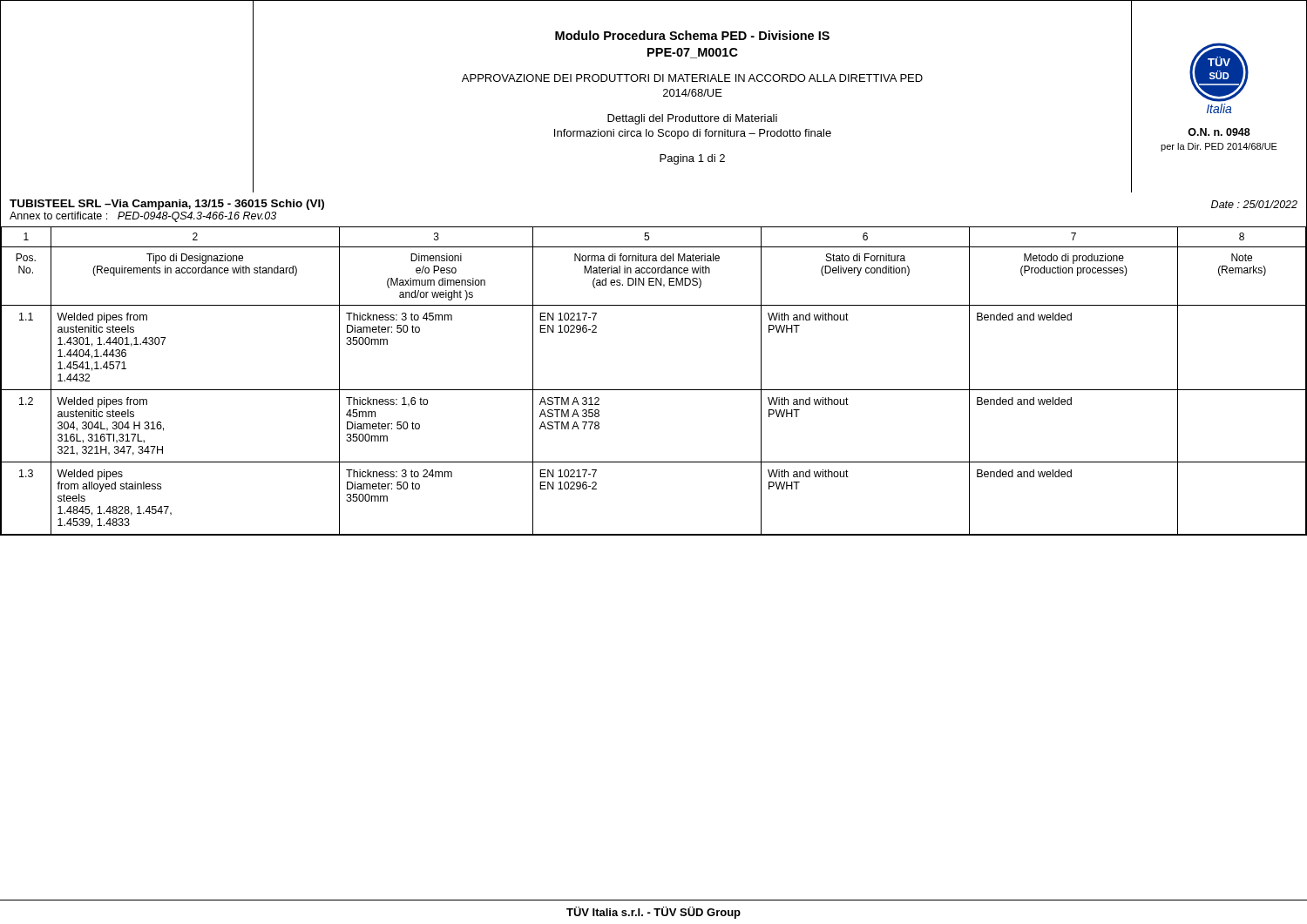1307x924 pixels.
Task: Find the text block that says "TUBISTEEL SRL –Via"
Action: [x=167, y=203]
